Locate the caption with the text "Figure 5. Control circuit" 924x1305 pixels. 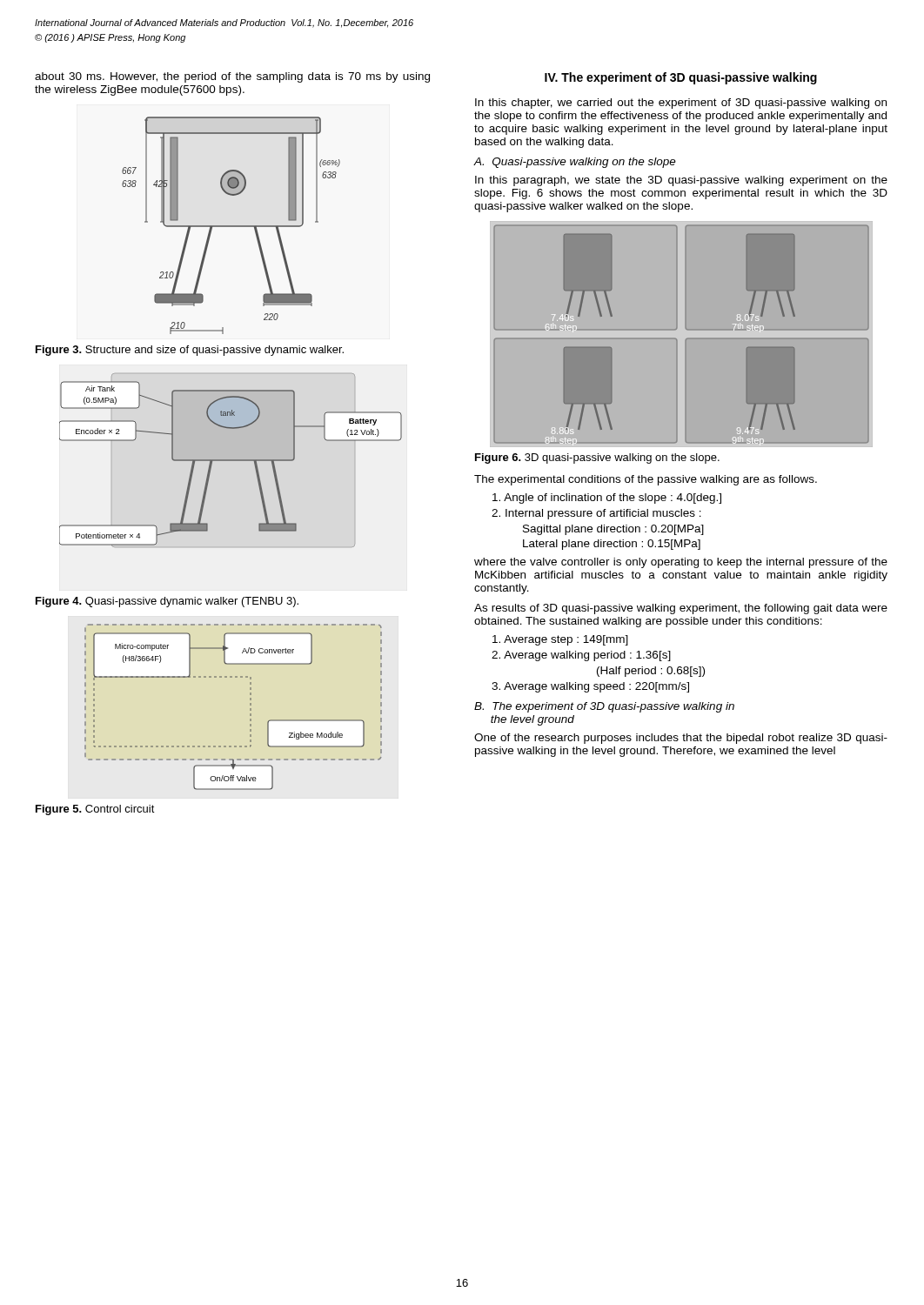[x=95, y=809]
